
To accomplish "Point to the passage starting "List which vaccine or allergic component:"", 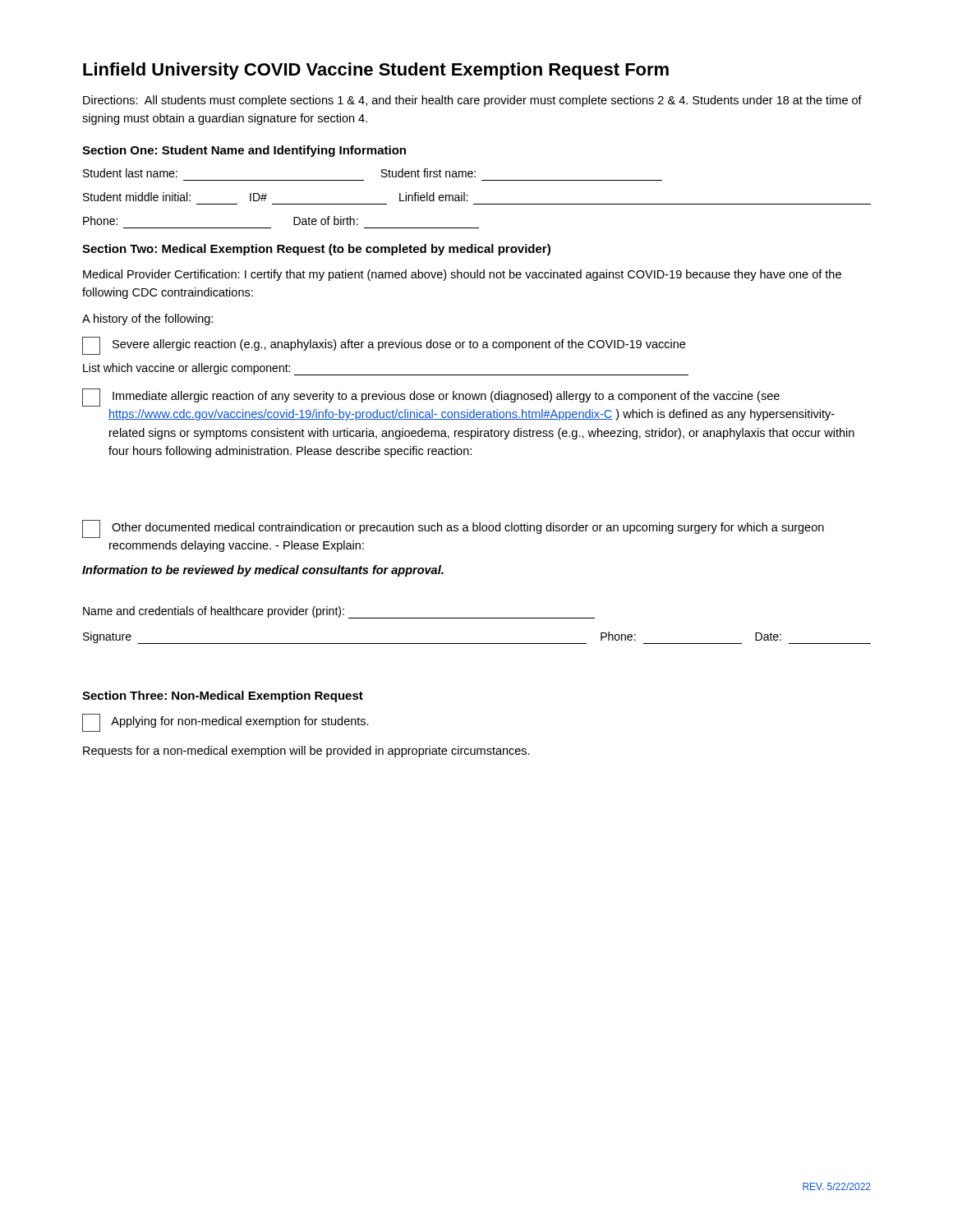I will [385, 368].
